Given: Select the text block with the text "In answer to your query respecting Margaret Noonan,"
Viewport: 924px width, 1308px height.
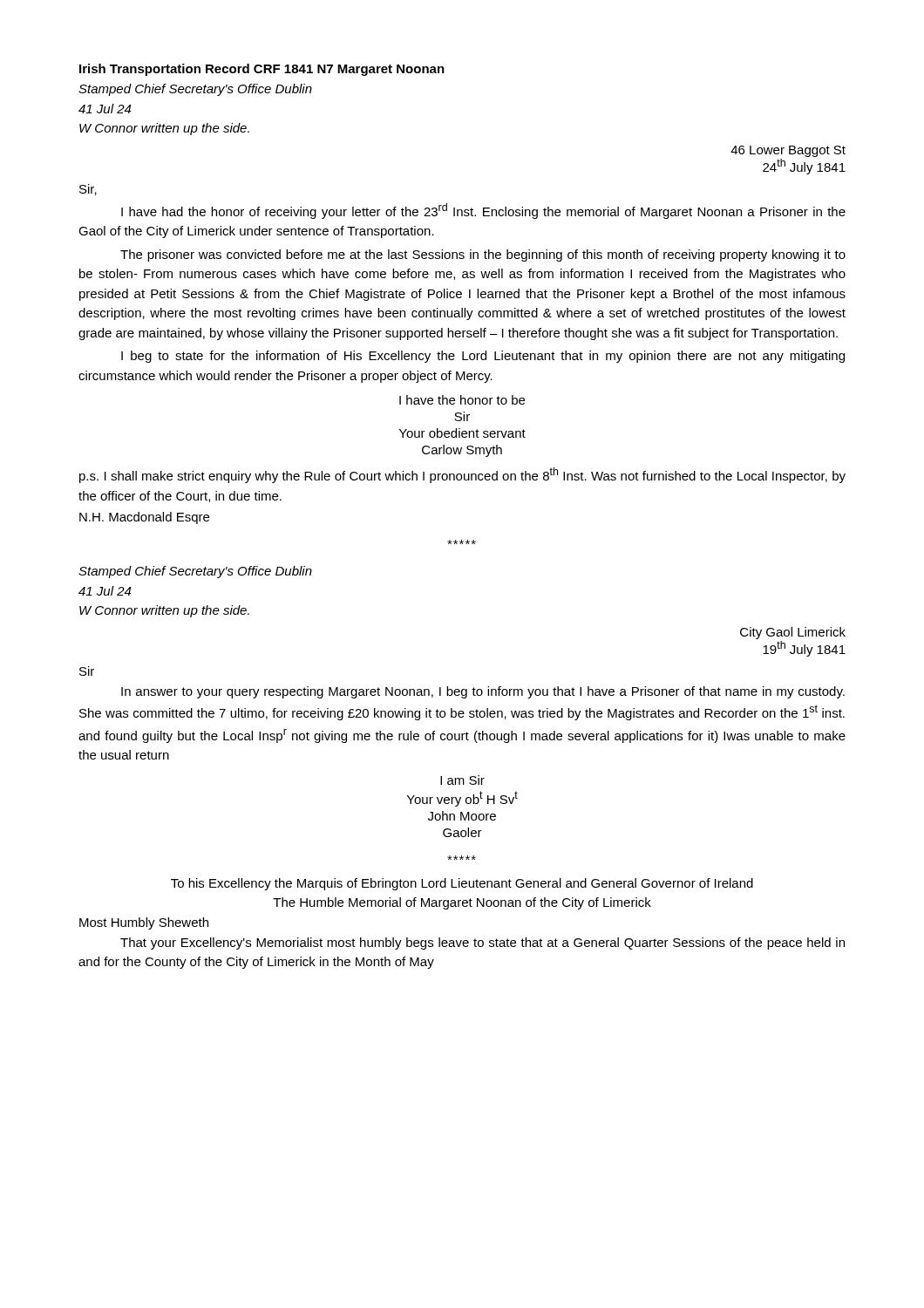Looking at the screenshot, I should [x=462, y=723].
